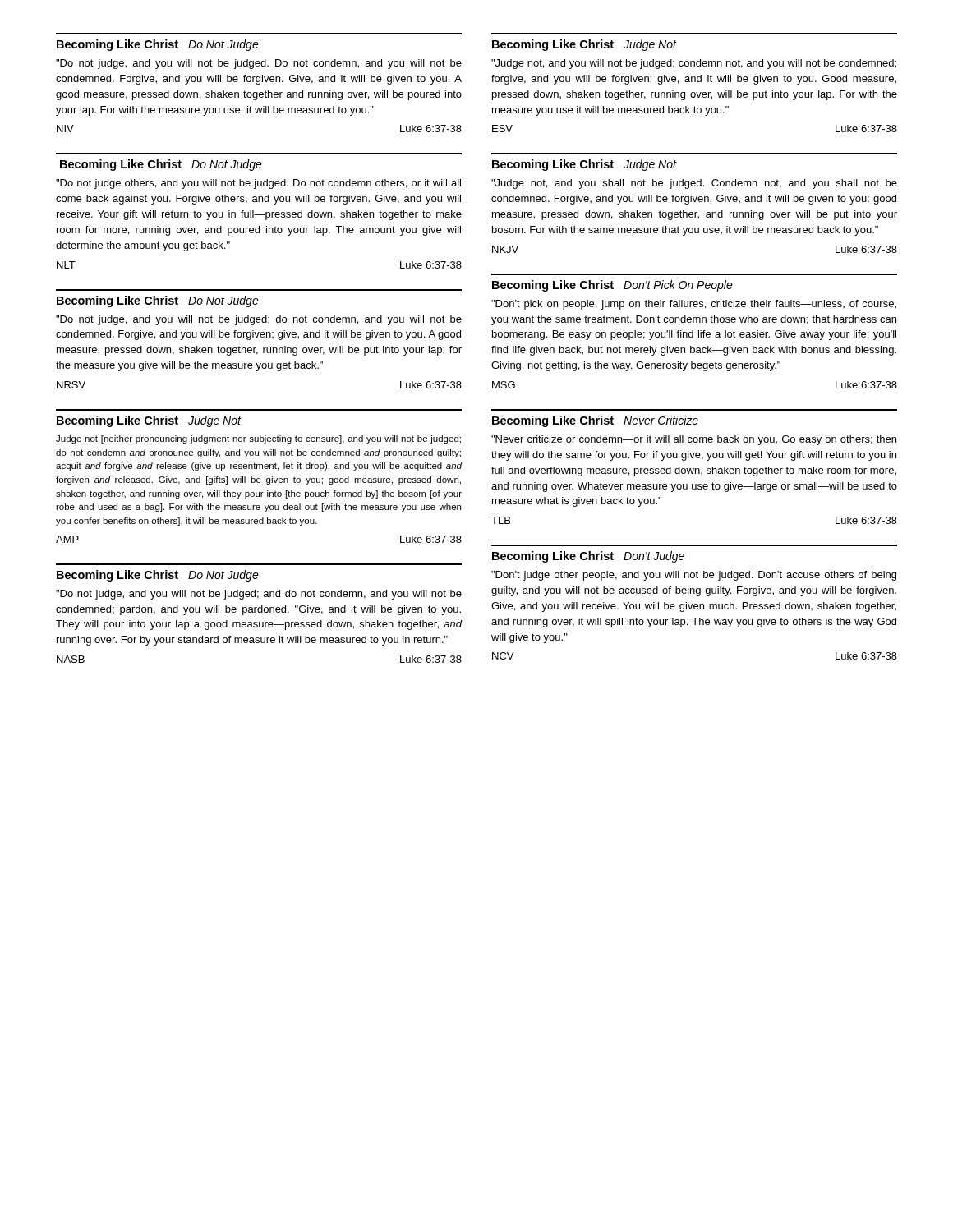Locate the text with the text "NLT Luke 6:37-38"
The width and height of the screenshot is (953, 1232).
click(72, 265)
